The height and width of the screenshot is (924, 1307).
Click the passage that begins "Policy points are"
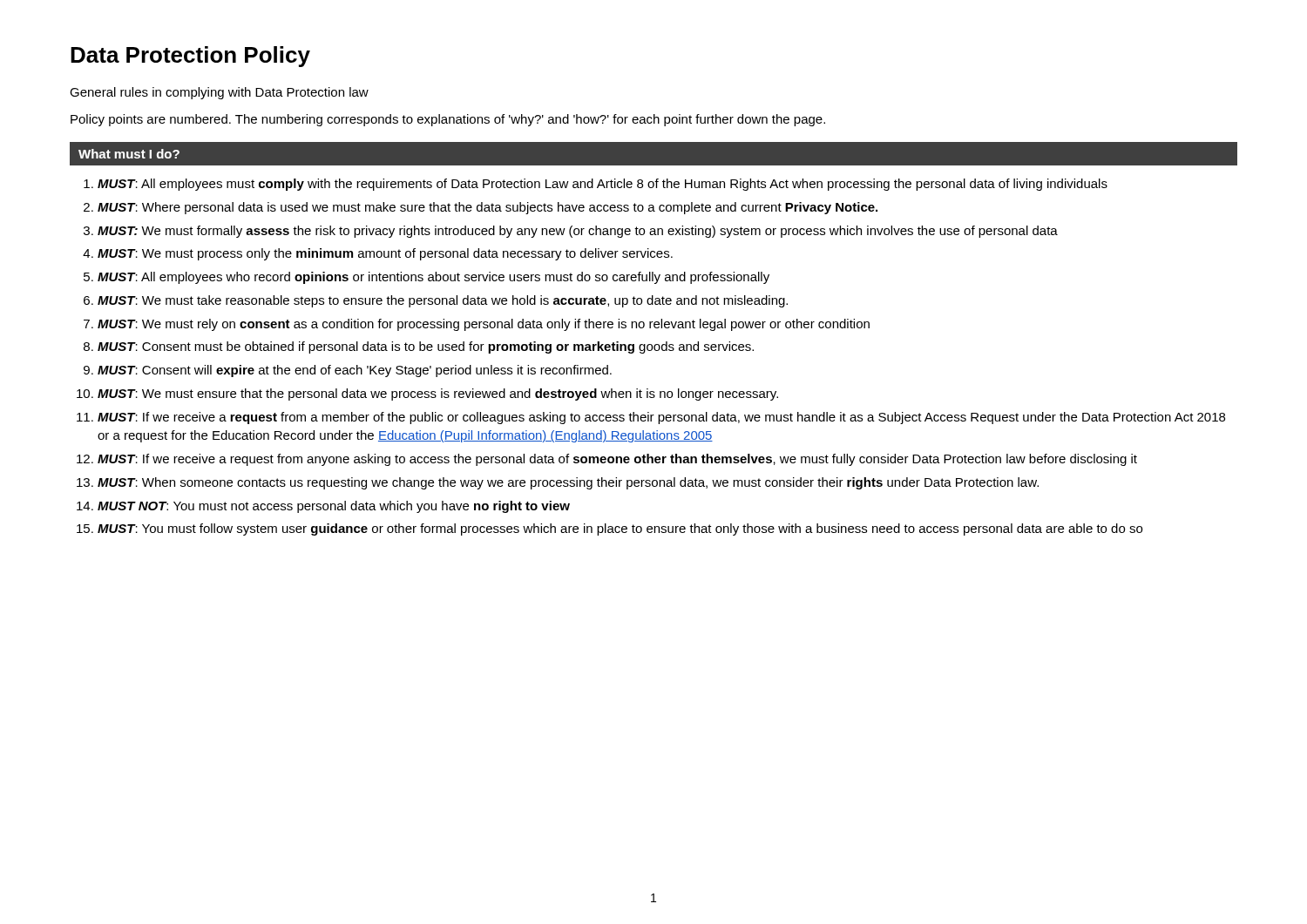pos(448,119)
